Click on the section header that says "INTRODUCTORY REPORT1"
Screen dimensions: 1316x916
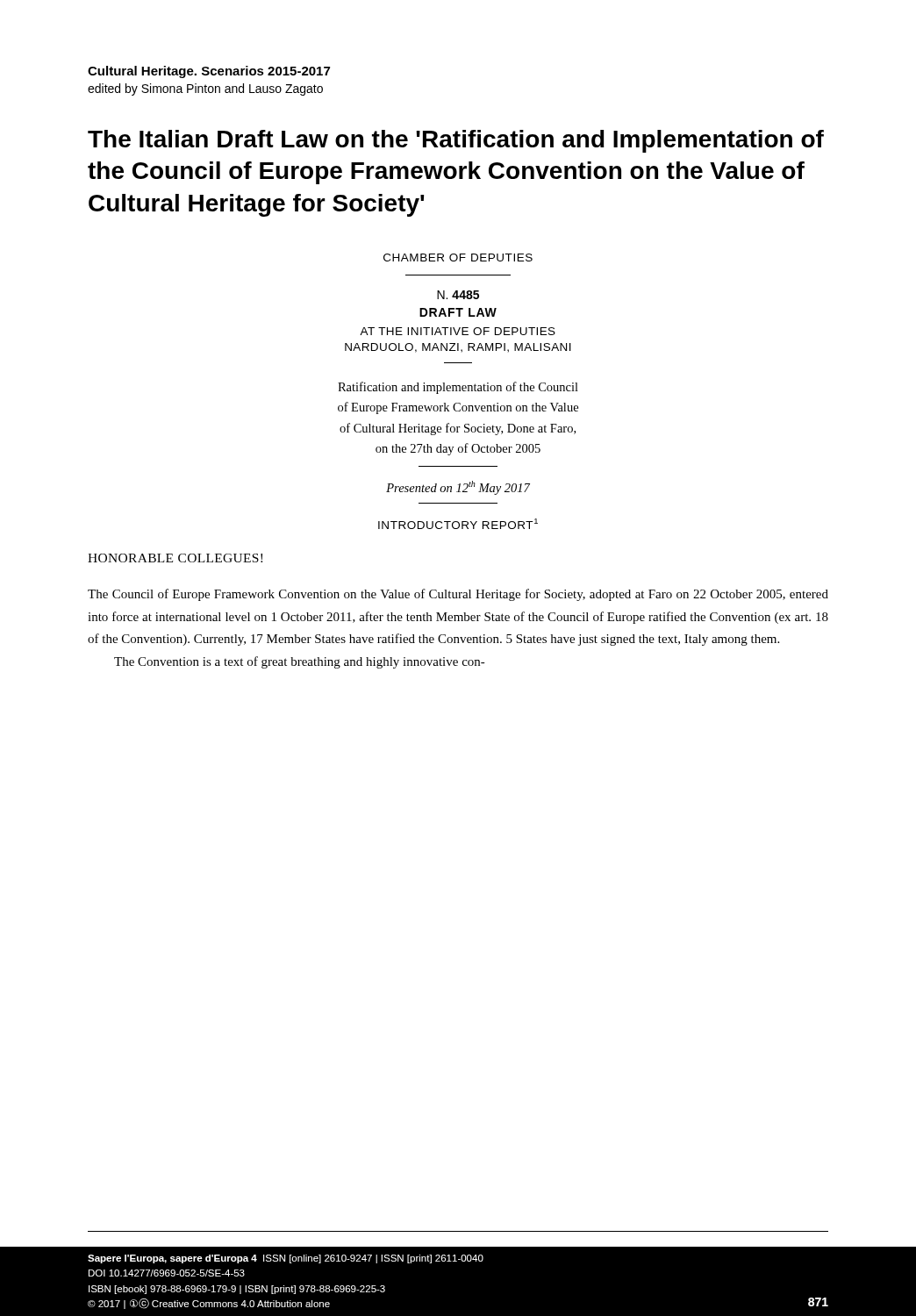458,523
